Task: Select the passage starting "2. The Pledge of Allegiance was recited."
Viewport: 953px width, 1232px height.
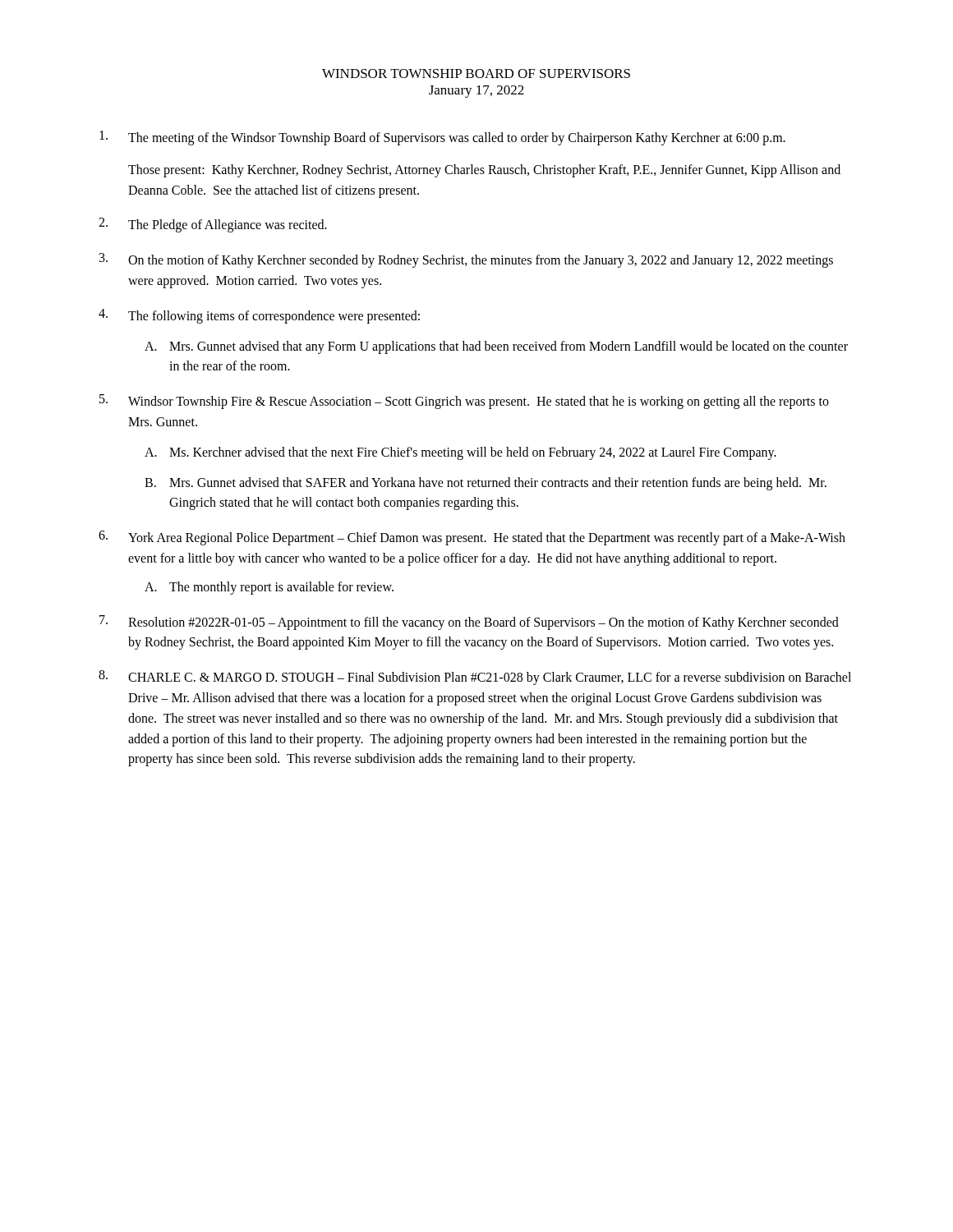Action: [213, 225]
